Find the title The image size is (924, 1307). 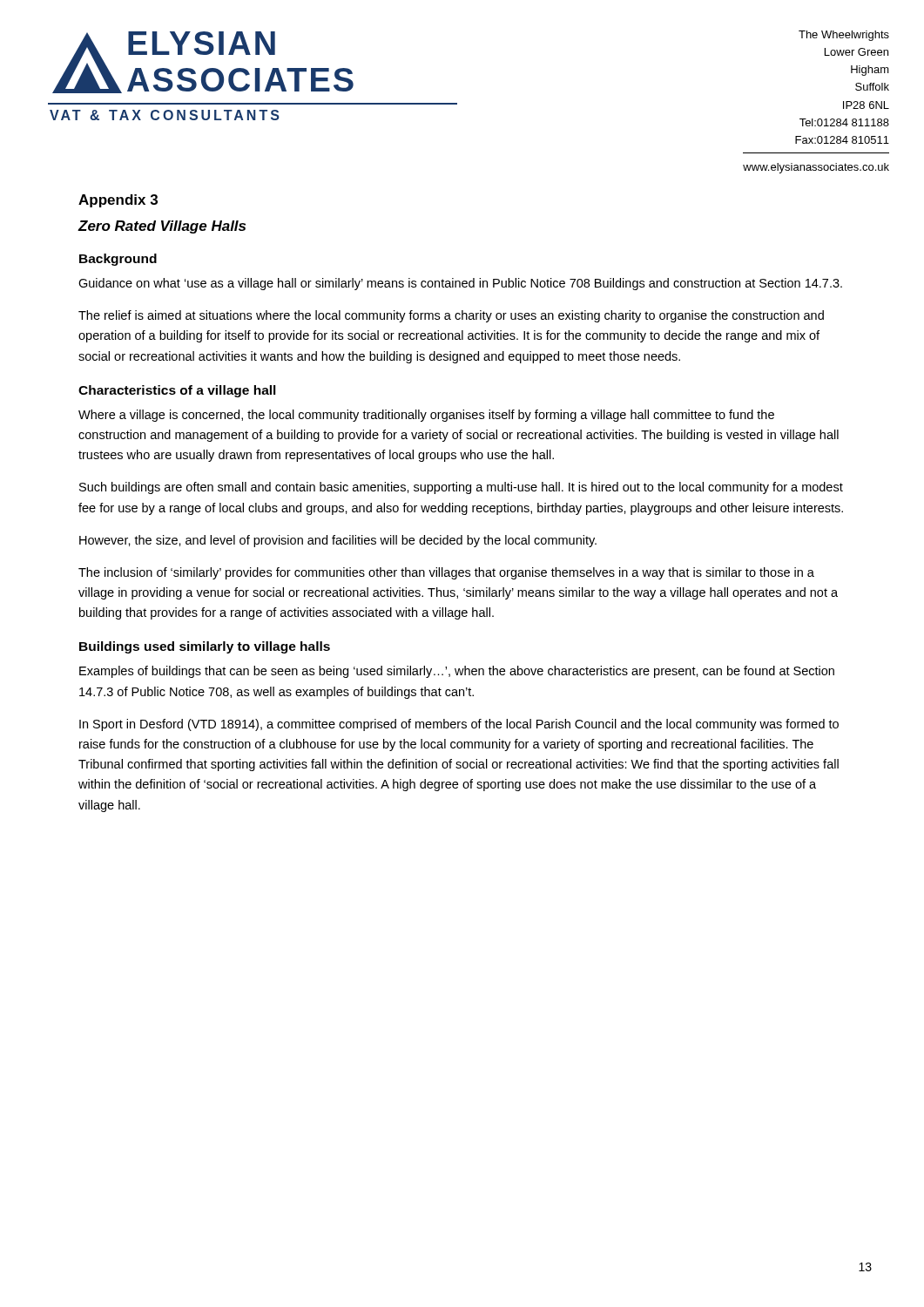118,200
